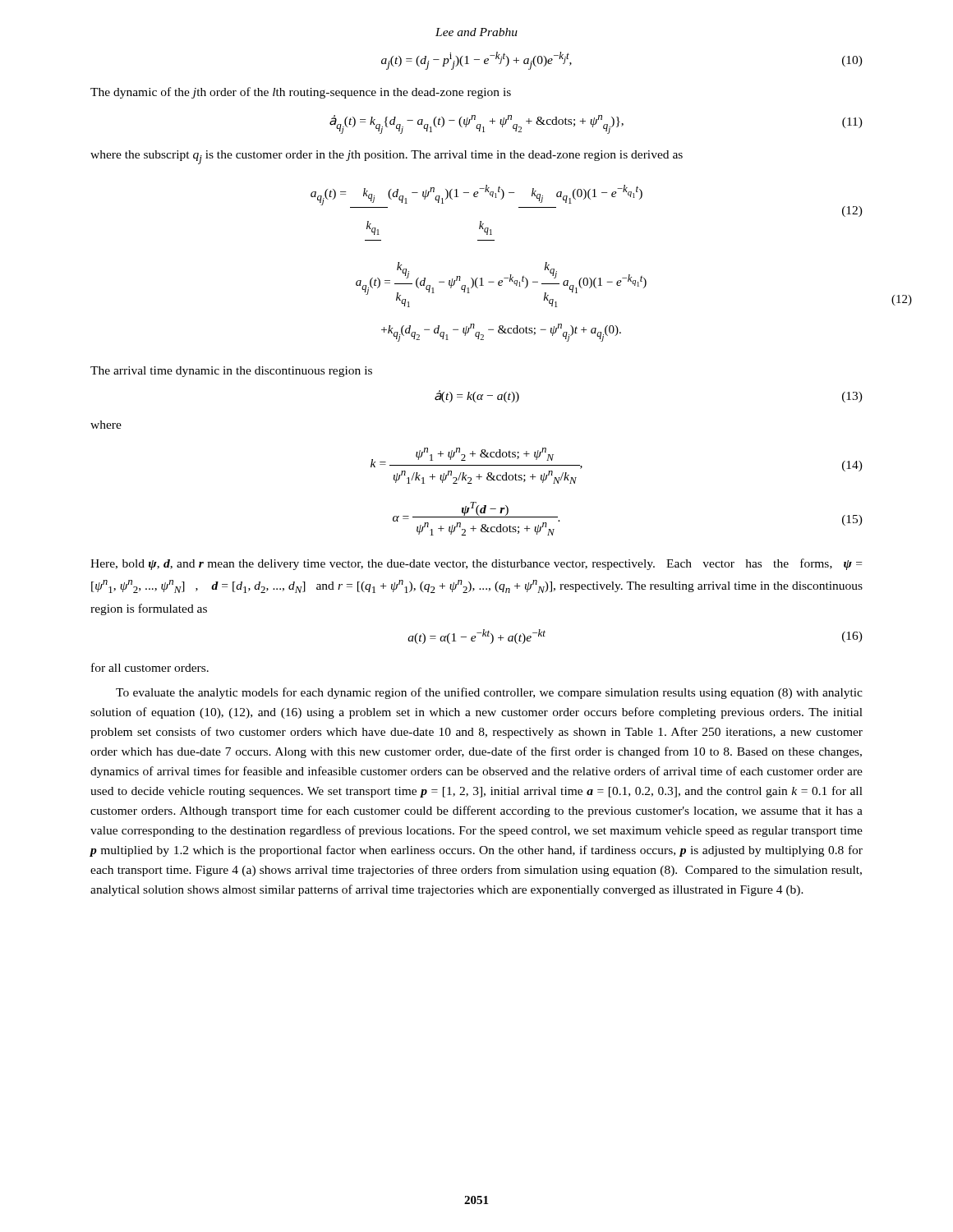
Task: Locate the block of text that opens with "The arrival time"
Action: (x=231, y=370)
